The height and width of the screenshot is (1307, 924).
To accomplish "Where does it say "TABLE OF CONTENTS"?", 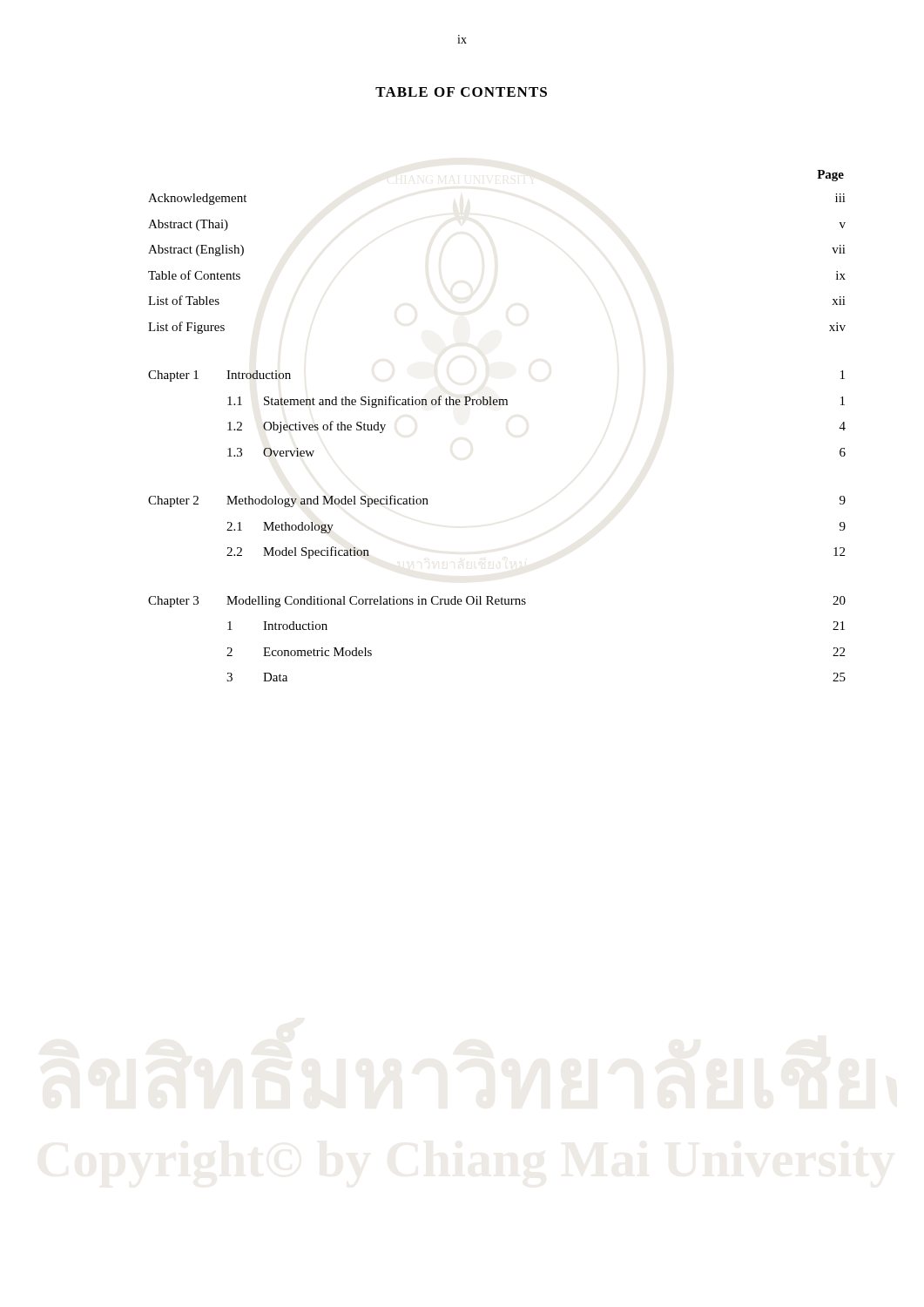I will 462,92.
